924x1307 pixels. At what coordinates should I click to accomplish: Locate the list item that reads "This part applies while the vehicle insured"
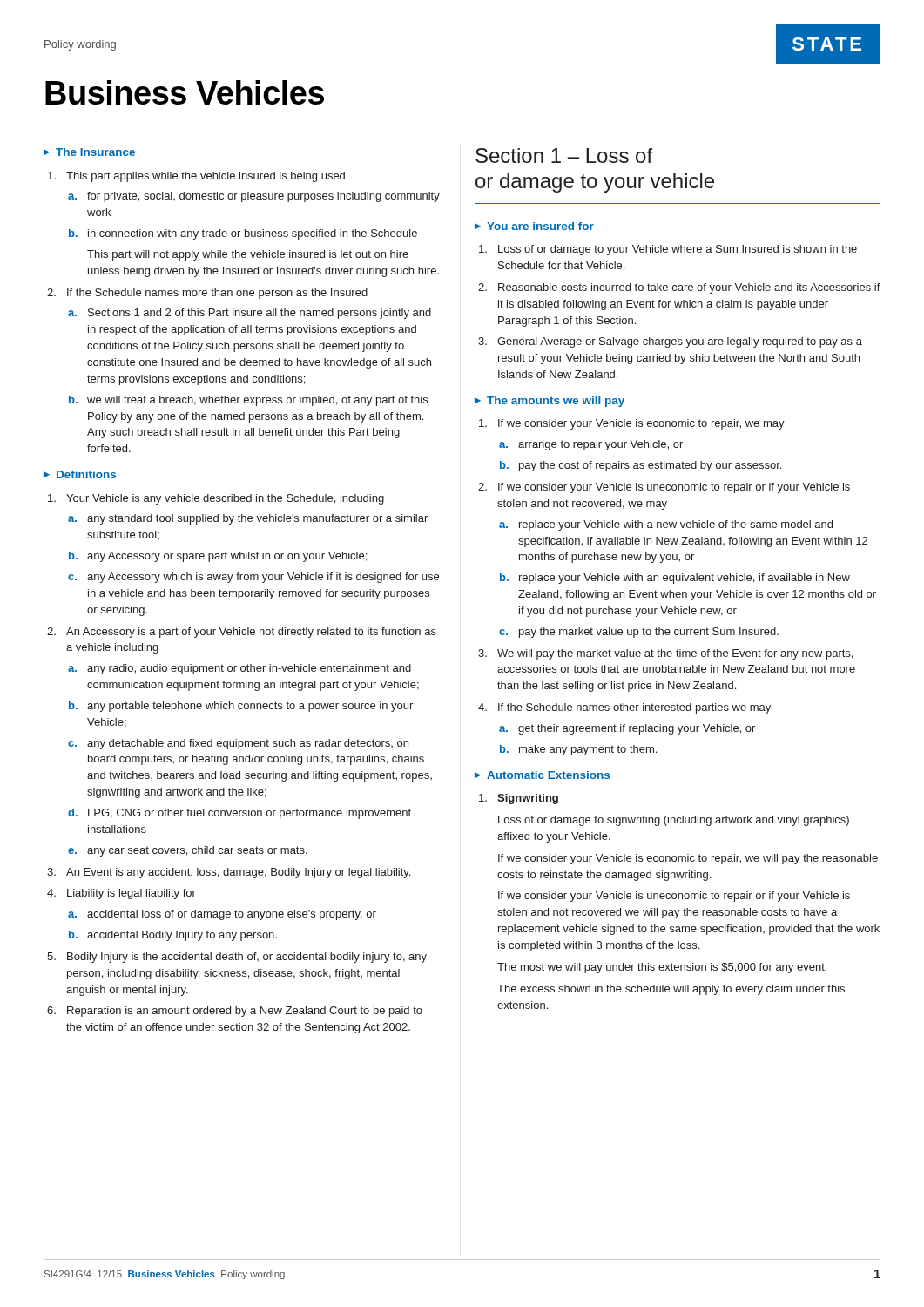click(x=242, y=313)
